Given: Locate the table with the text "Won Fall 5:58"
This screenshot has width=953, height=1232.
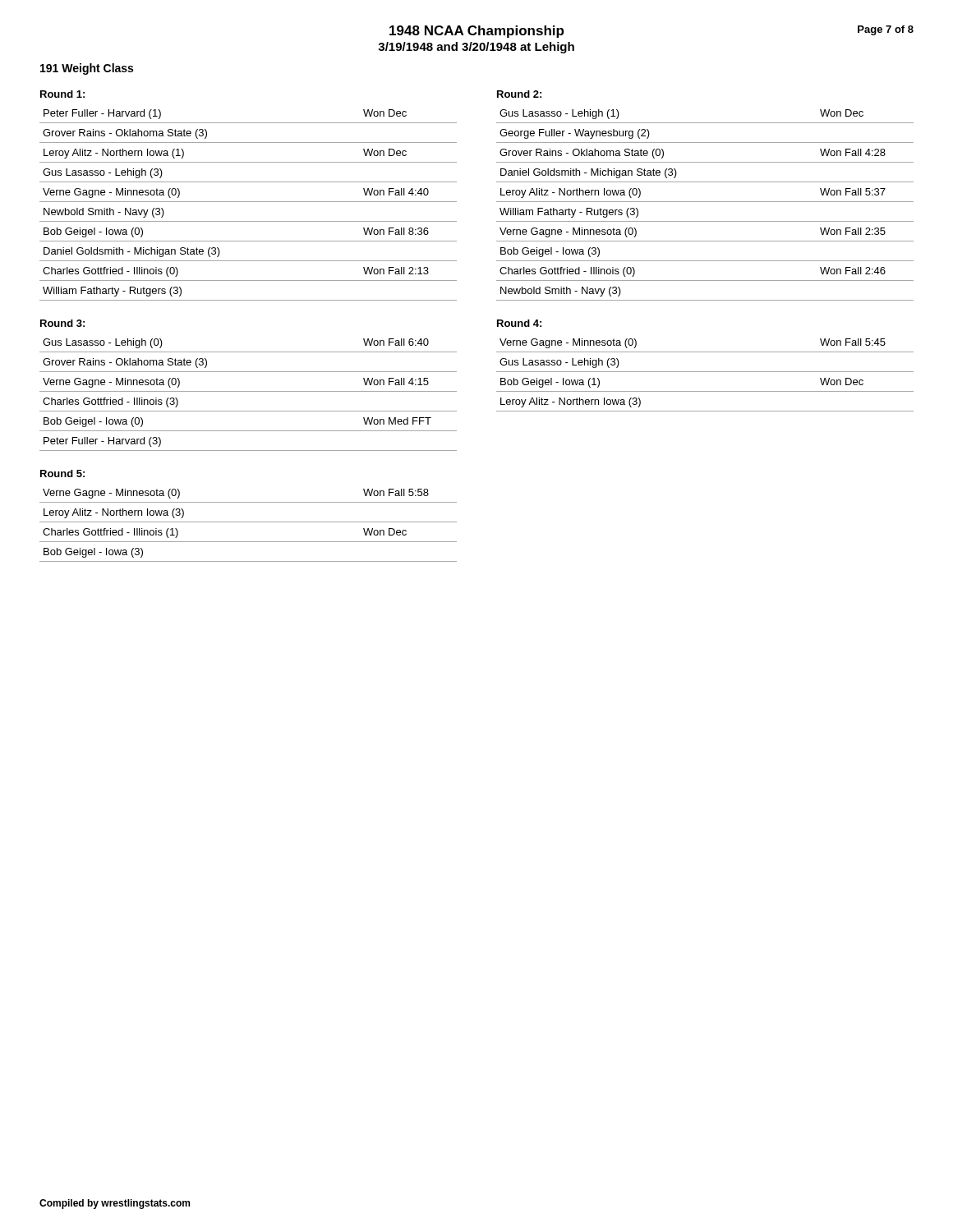Looking at the screenshot, I should coord(248,522).
